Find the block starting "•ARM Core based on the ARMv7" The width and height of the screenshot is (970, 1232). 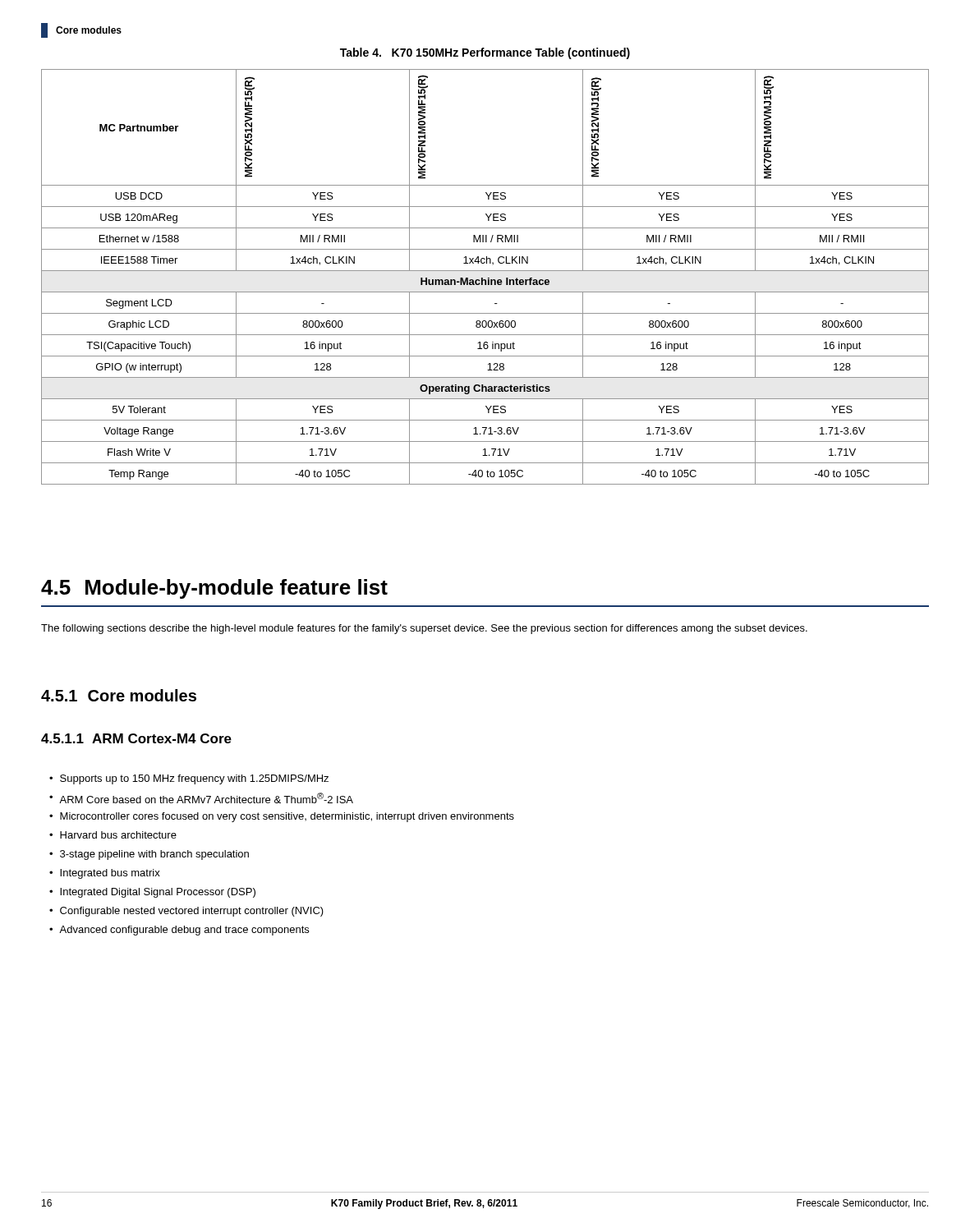click(x=201, y=799)
